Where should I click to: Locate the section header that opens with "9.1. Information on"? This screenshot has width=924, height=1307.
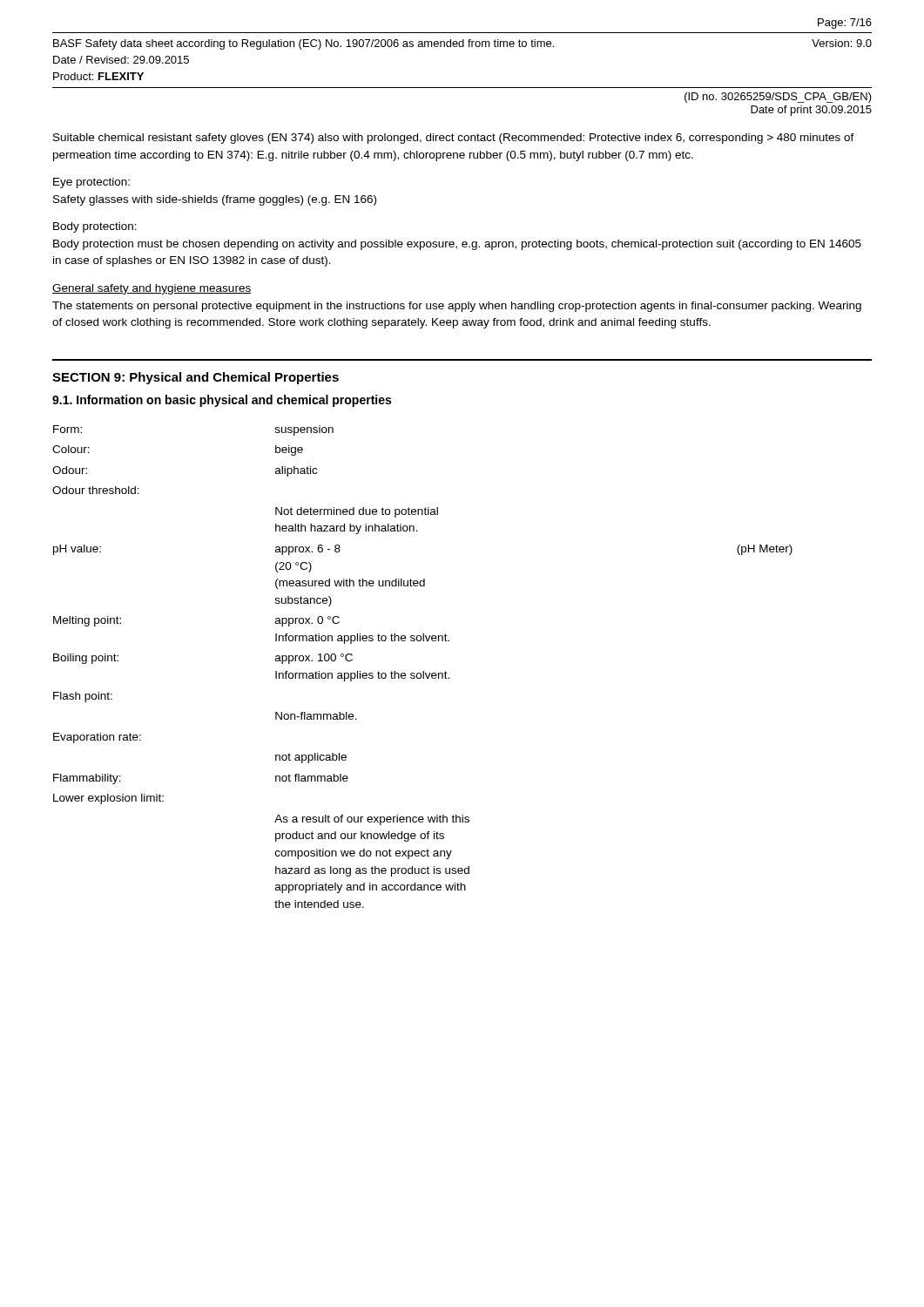[222, 400]
